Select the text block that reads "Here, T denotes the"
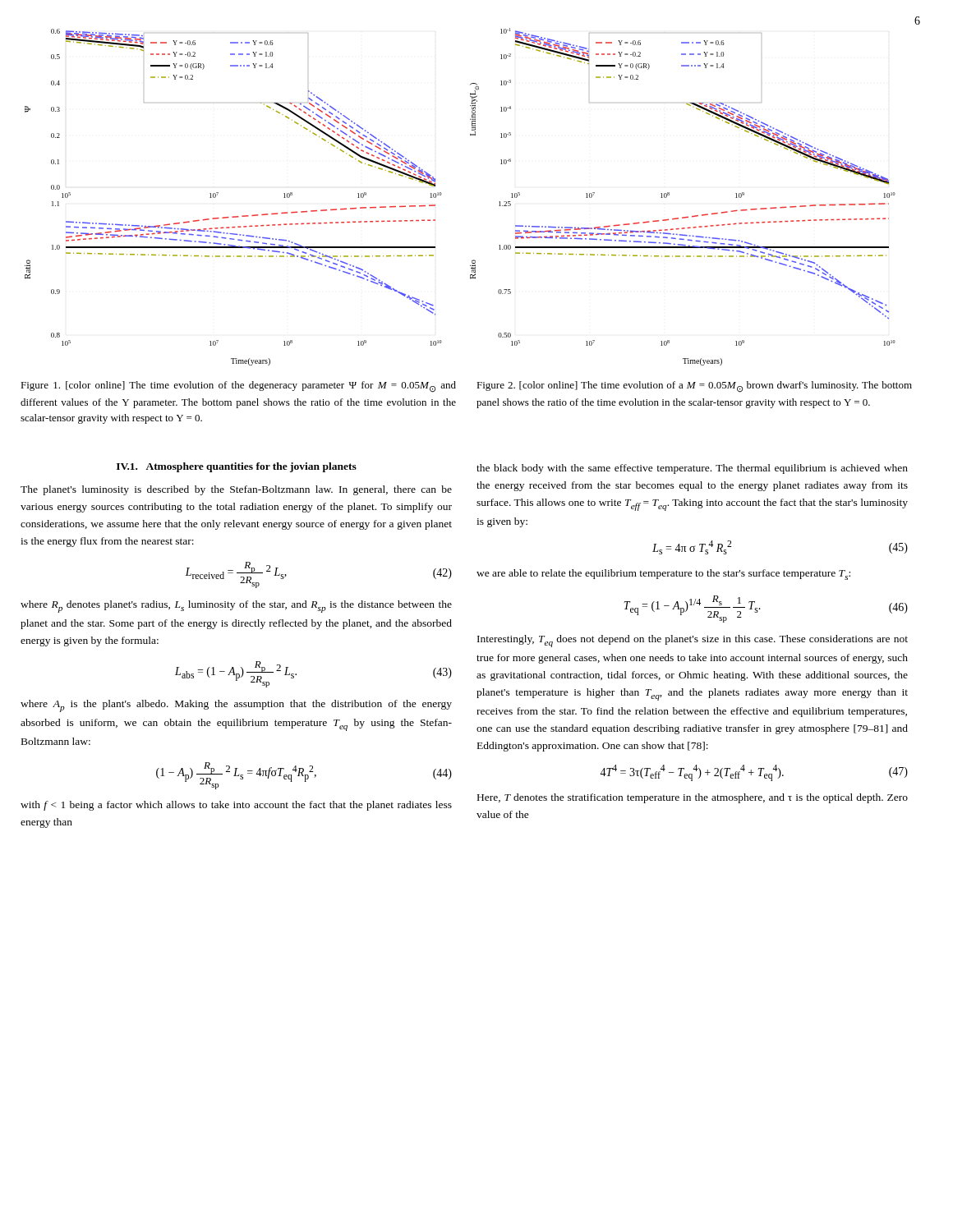The image size is (953, 1232). [692, 806]
